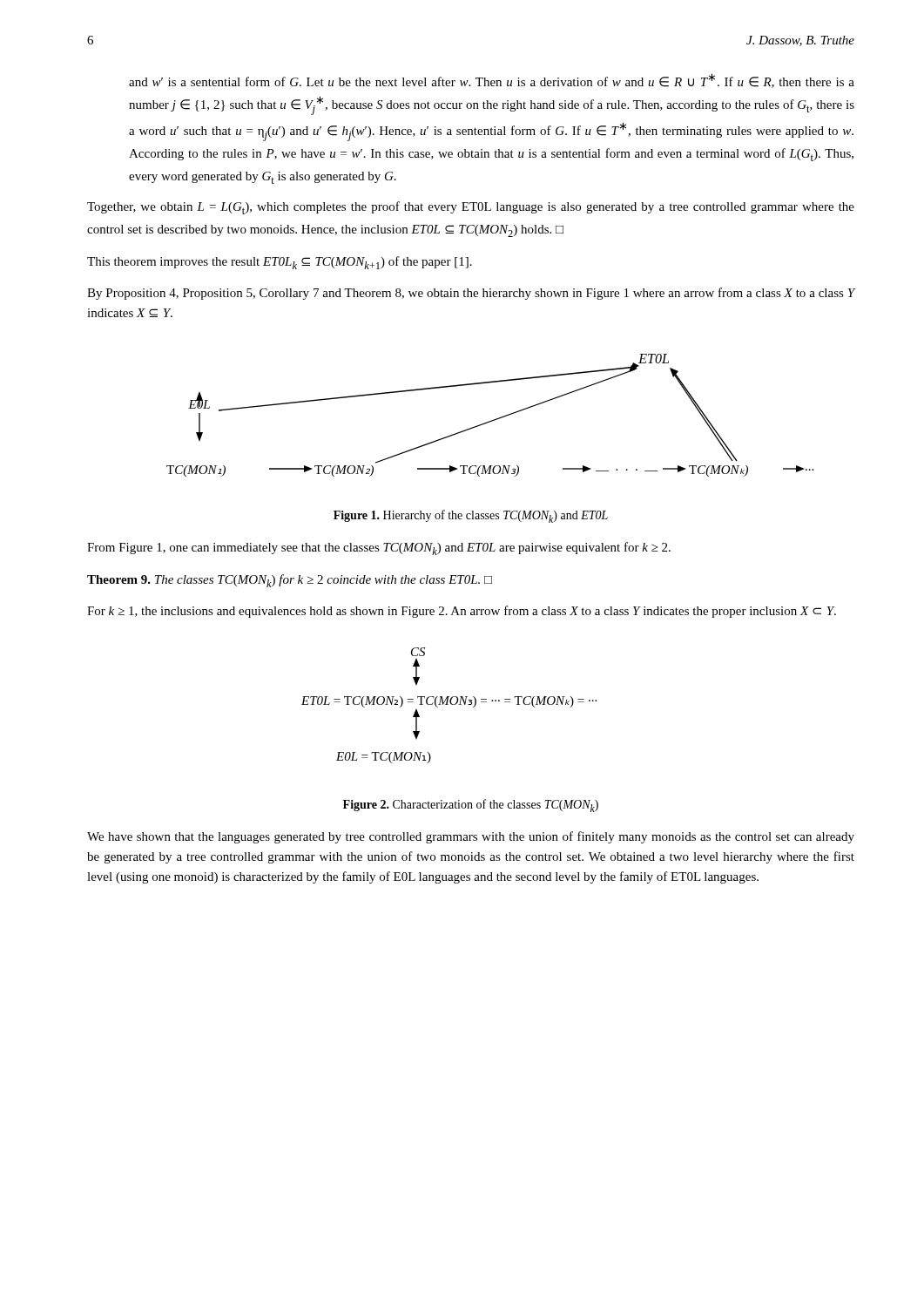Click on the block starting "and w′ is a sentential form of G."
Image resolution: width=924 pixels, height=1307 pixels.
coord(492,130)
